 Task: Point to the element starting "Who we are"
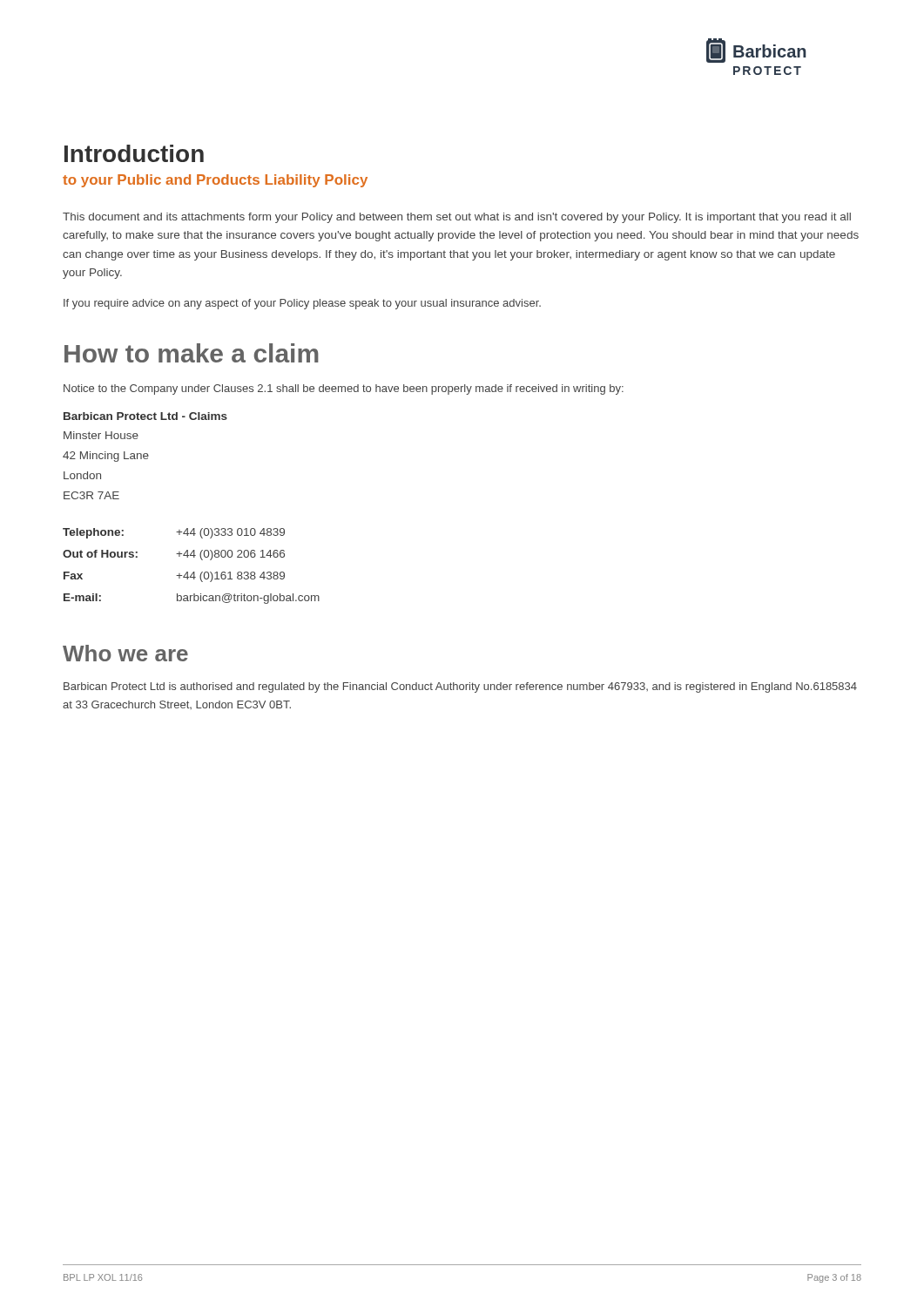point(126,654)
